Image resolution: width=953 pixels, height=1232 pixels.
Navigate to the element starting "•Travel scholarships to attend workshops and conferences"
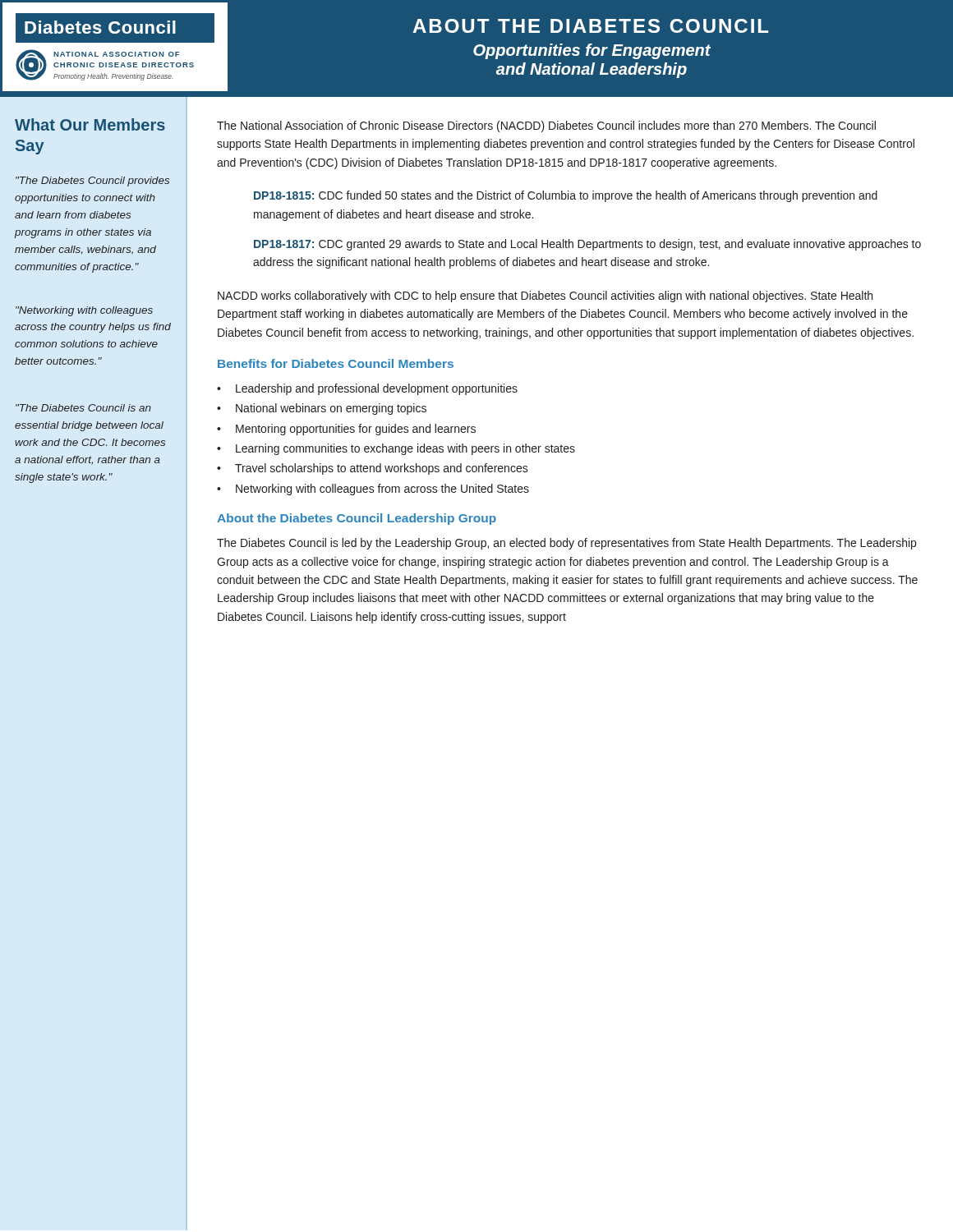click(372, 469)
